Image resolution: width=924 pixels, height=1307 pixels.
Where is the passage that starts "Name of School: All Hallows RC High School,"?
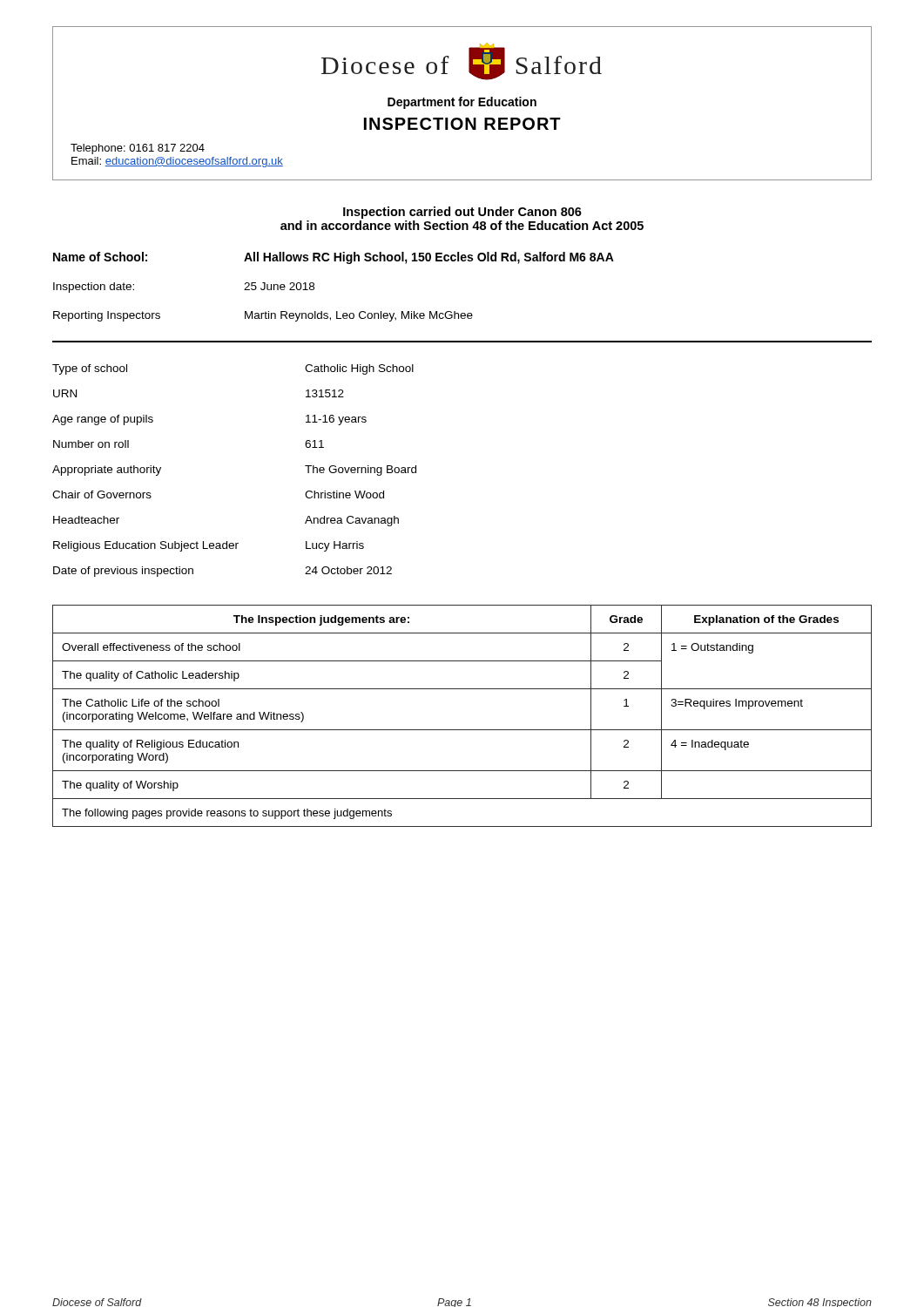(x=333, y=257)
